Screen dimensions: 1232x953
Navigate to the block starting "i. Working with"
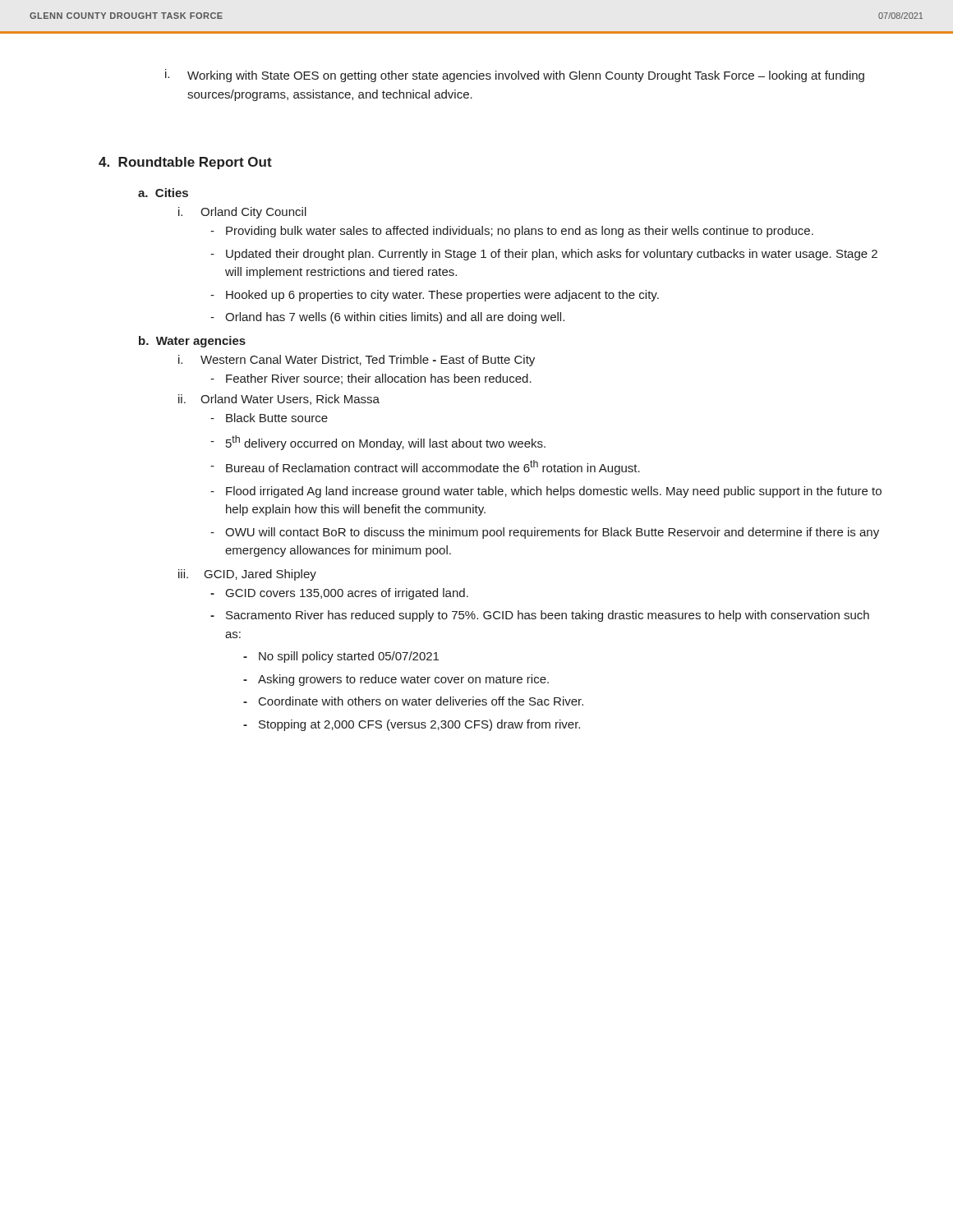tap(526, 85)
